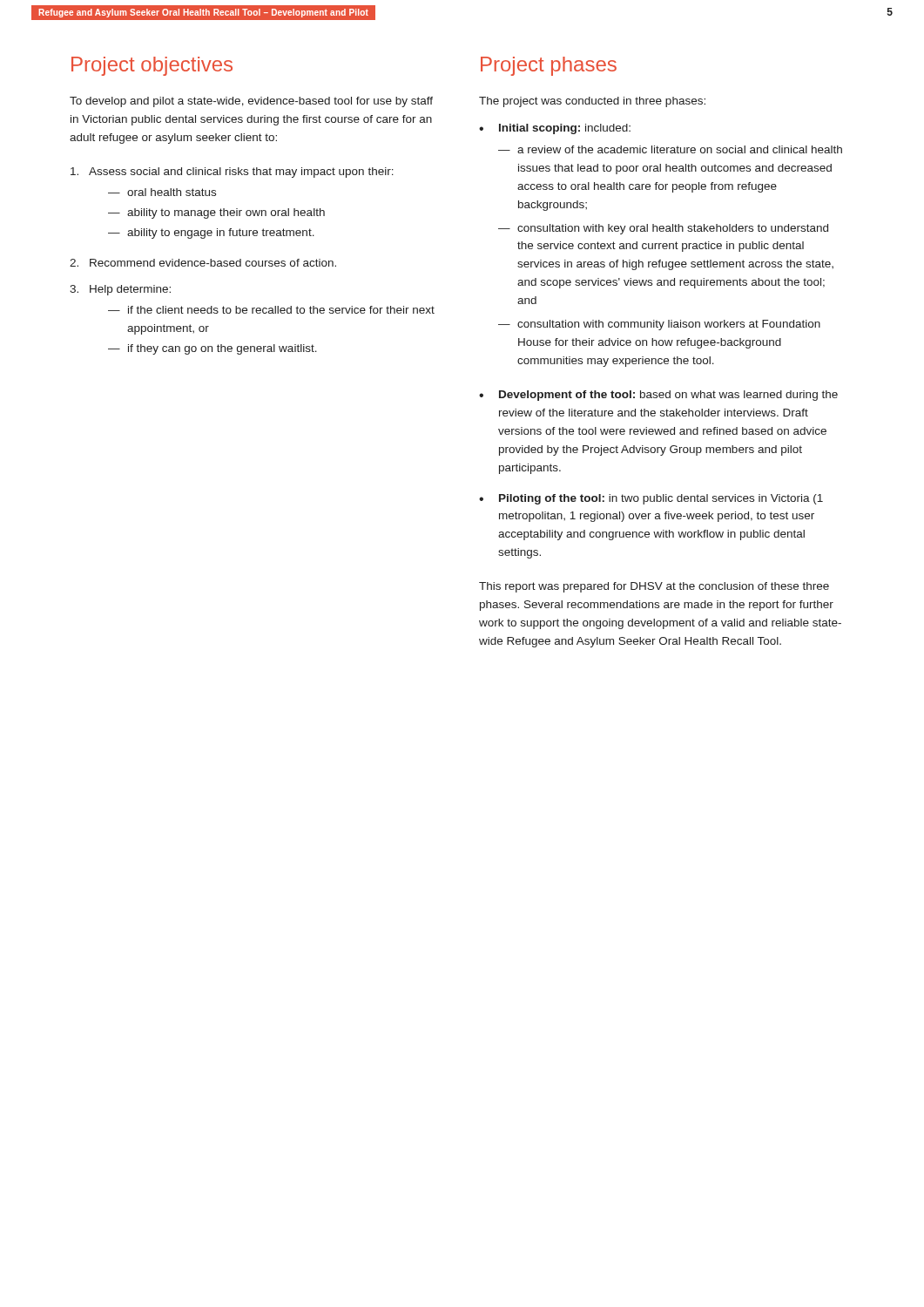
Task: Where does it say "2. Recommend evidence-based courses of action."?
Action: pos(257,263)
